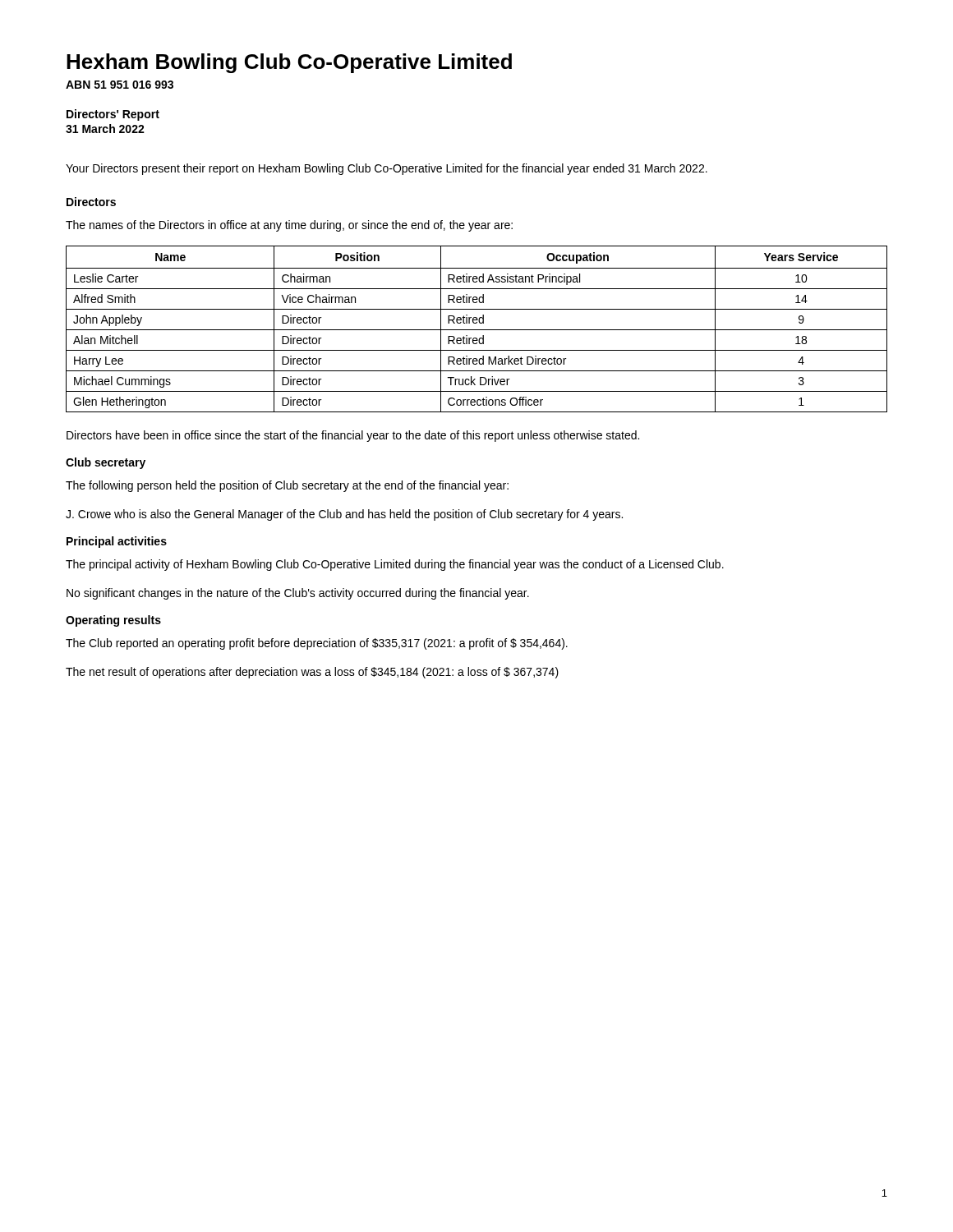Click on the section header that says "Directors' Report"
This screenshot has height=1232, width=953.
point(113,114)
